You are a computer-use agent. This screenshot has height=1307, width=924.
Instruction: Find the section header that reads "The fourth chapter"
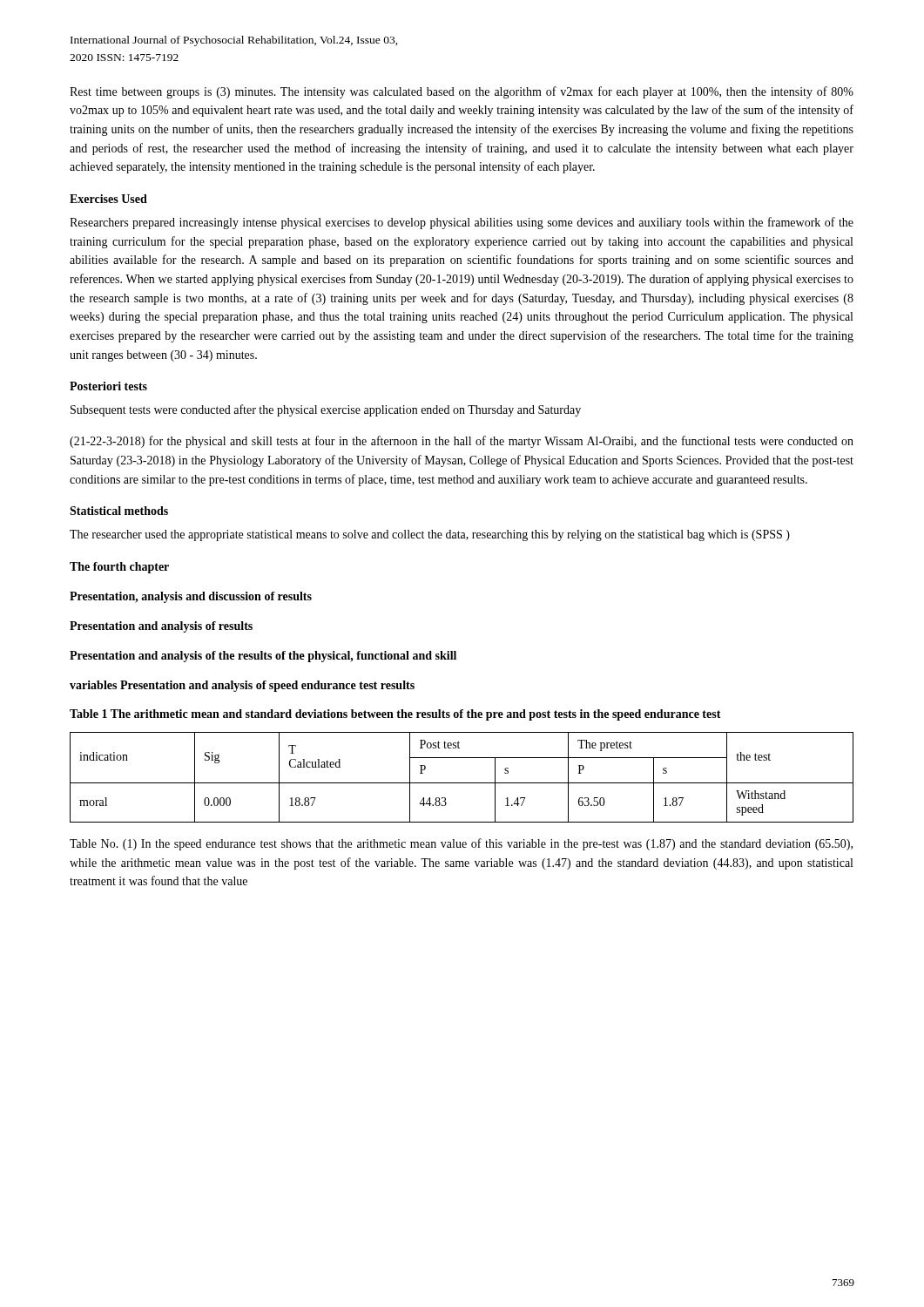pyautogui.click(x=119, y=567)
